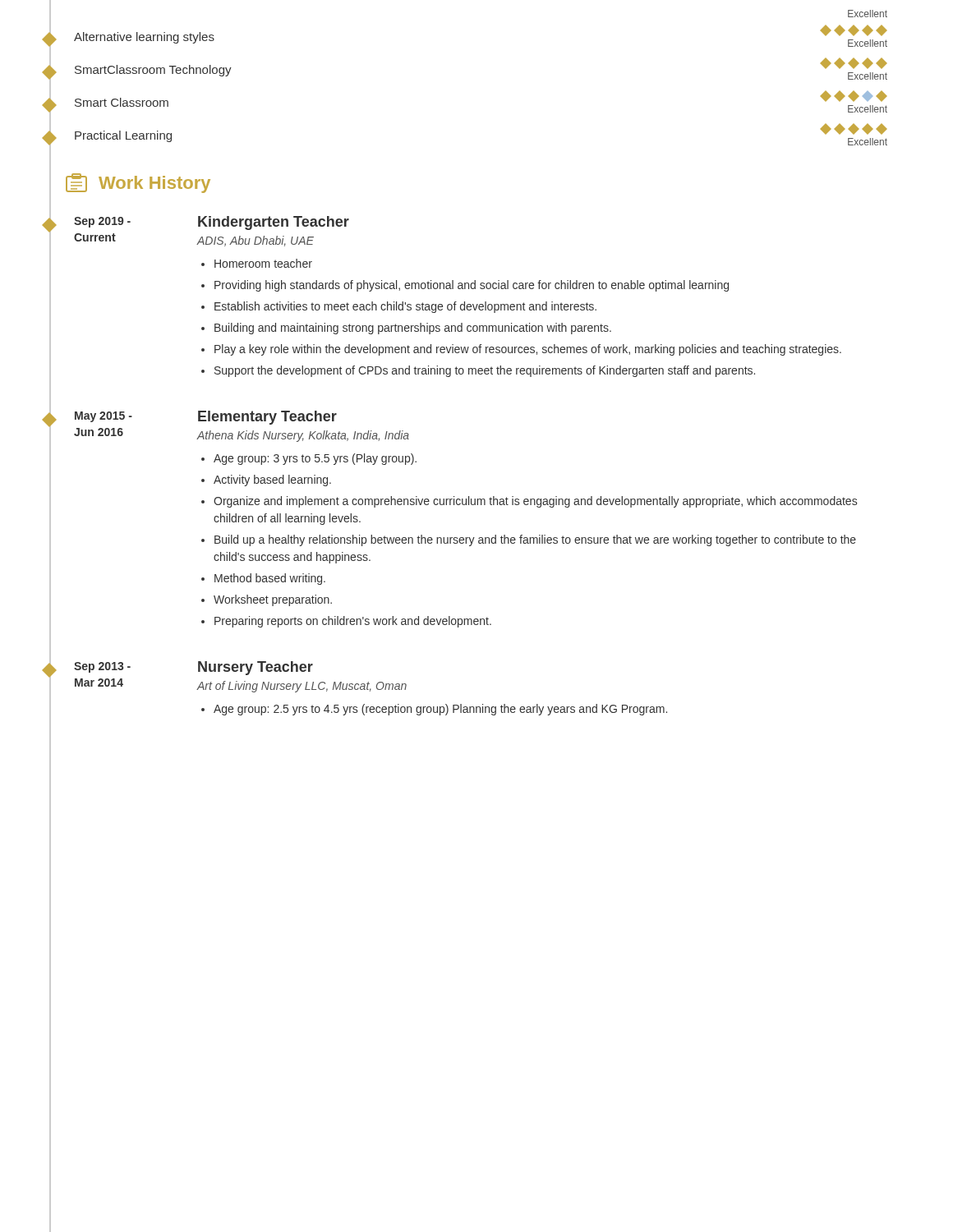Locate the list item with the text "Organize and implement"
Viewport: 953px width, 1232px height.
(x=535, y=510)
